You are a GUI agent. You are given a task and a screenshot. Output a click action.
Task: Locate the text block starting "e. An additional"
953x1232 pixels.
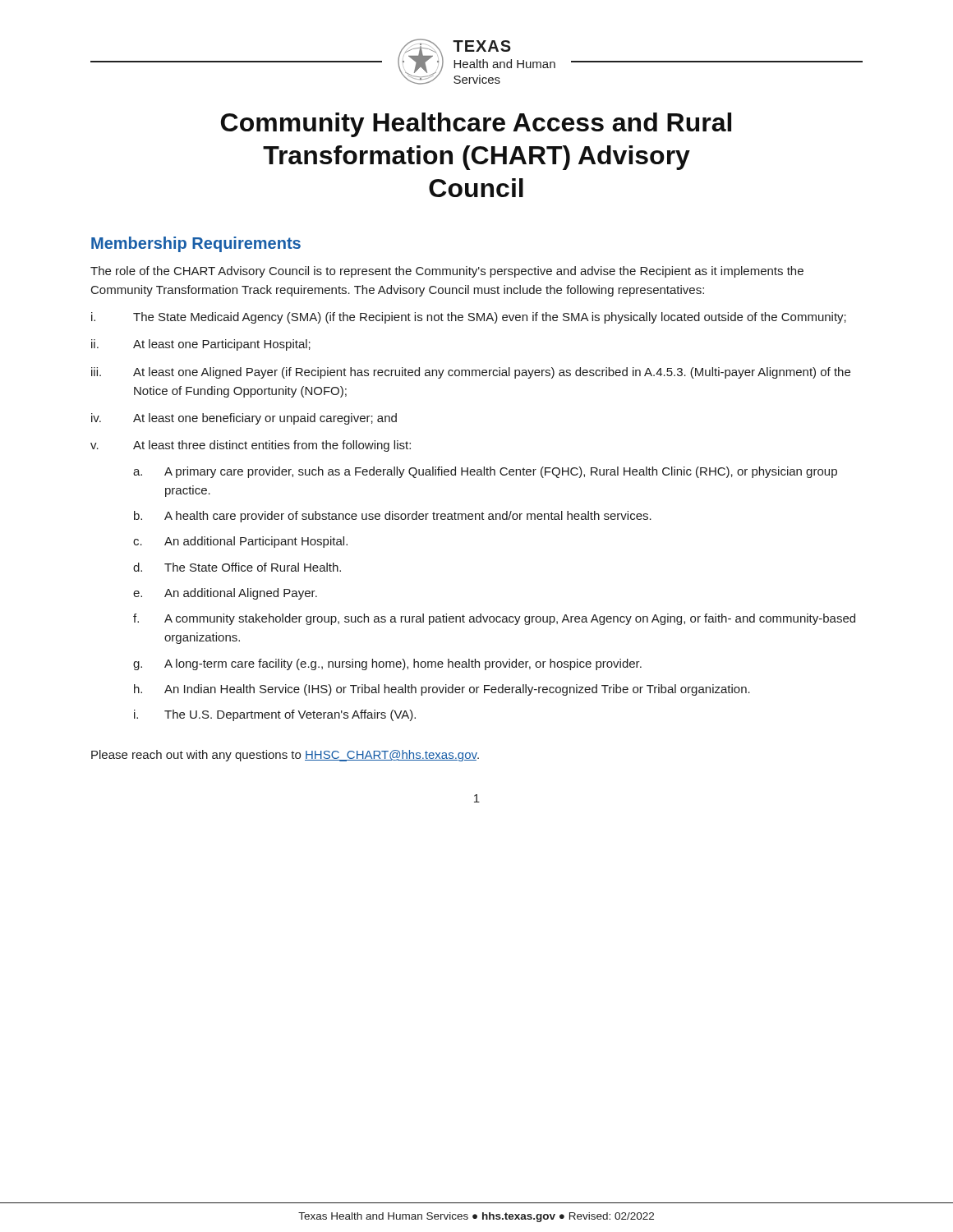225,594
